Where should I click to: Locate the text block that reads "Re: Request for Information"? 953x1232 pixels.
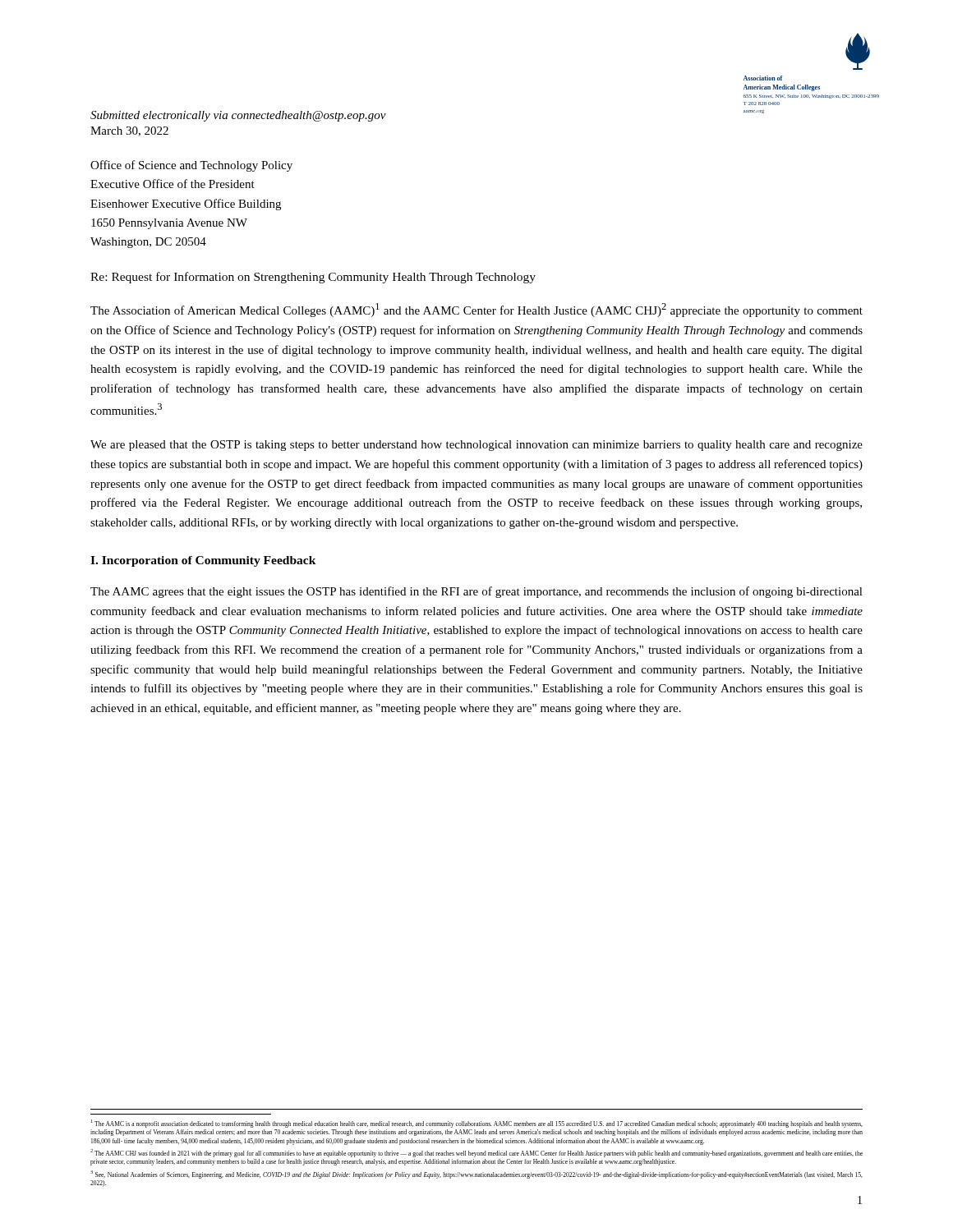coord(313,277)
